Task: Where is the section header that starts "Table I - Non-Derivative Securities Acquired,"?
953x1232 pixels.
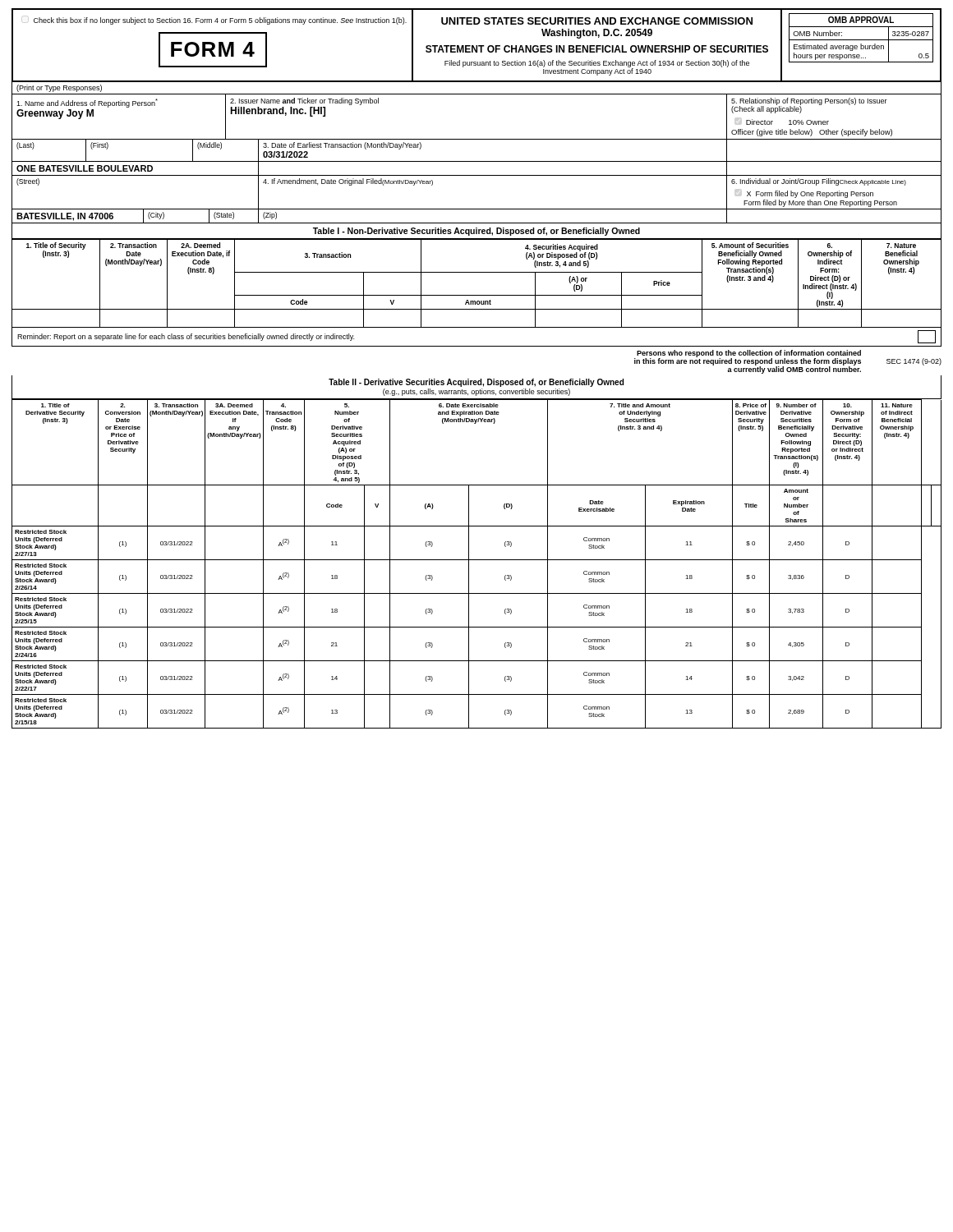Action: (x=476, y=231)
